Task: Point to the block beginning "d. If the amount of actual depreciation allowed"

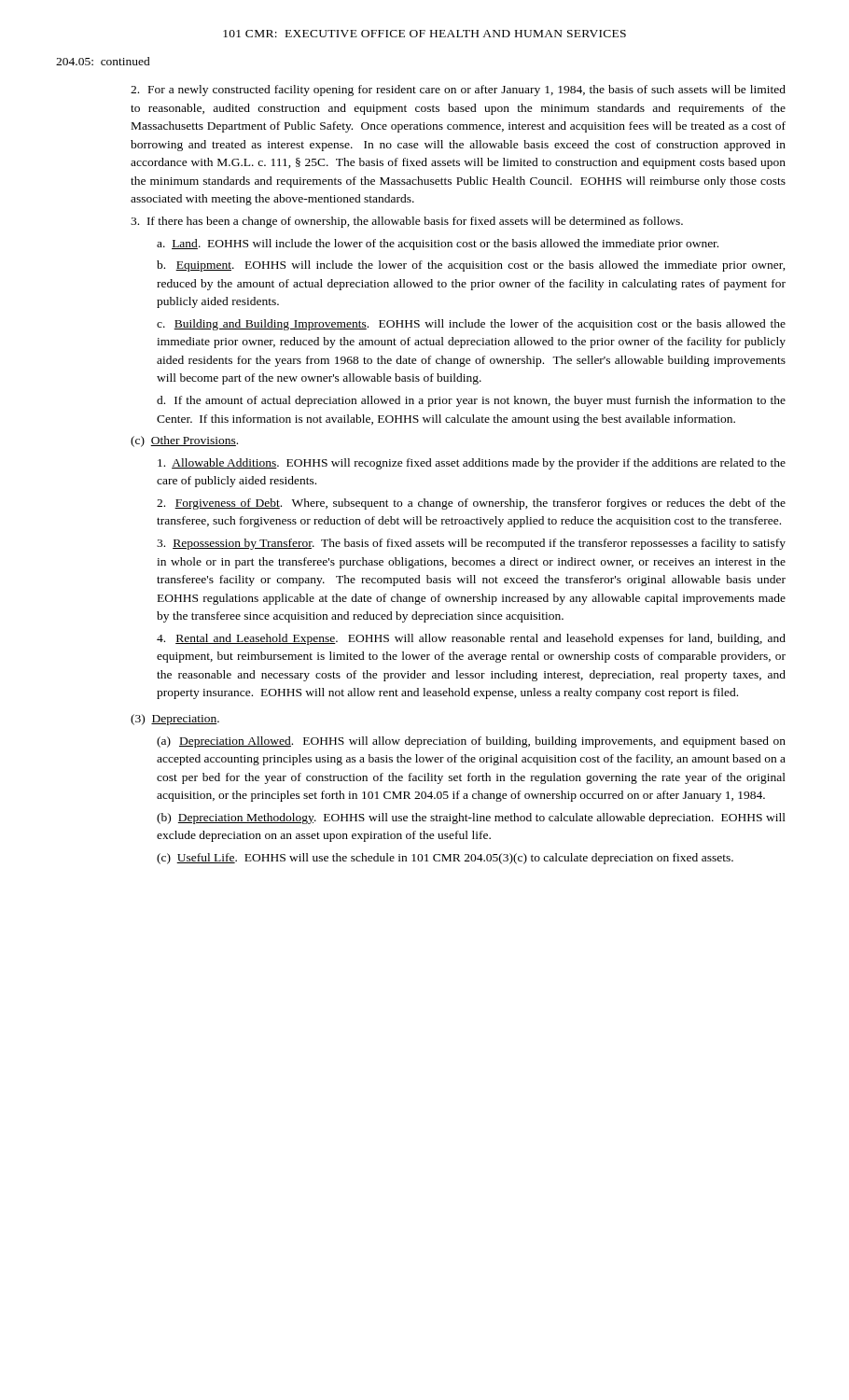Action: click(471, 409)
